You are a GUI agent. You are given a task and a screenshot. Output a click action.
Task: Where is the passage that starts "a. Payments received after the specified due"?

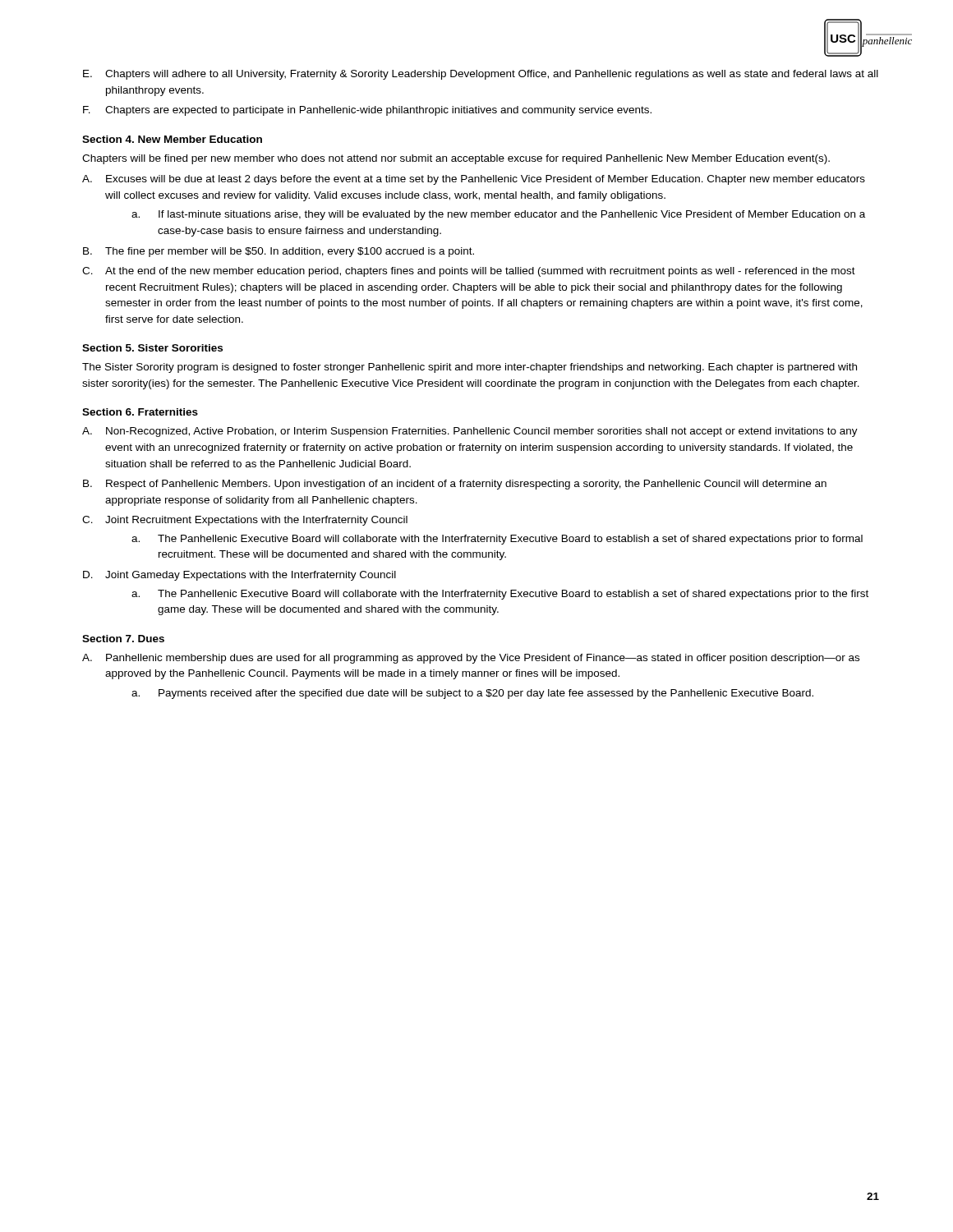(x=473, y=693)
